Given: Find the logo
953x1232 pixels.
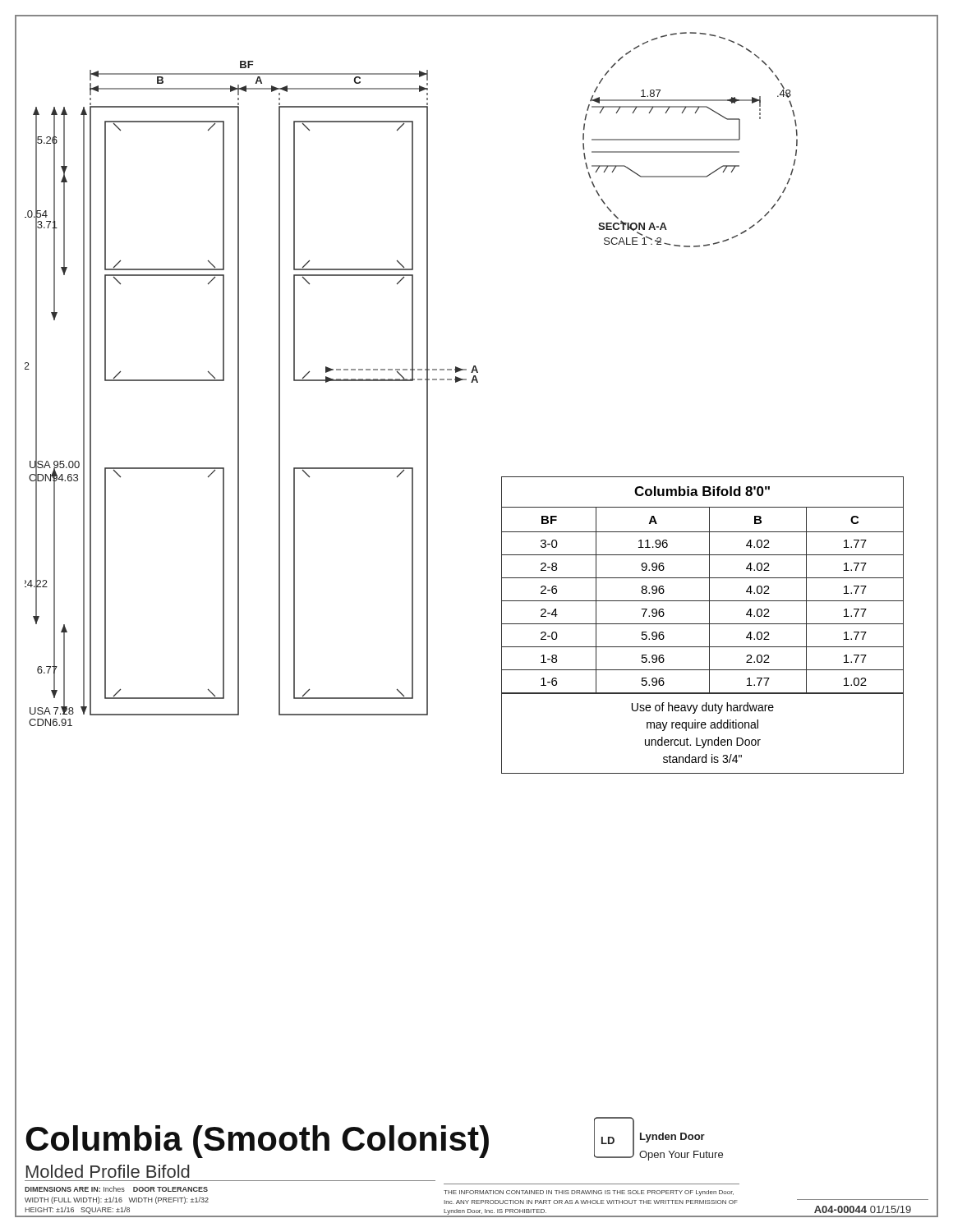Looking at the screenshot, I should pos(698,1148).
